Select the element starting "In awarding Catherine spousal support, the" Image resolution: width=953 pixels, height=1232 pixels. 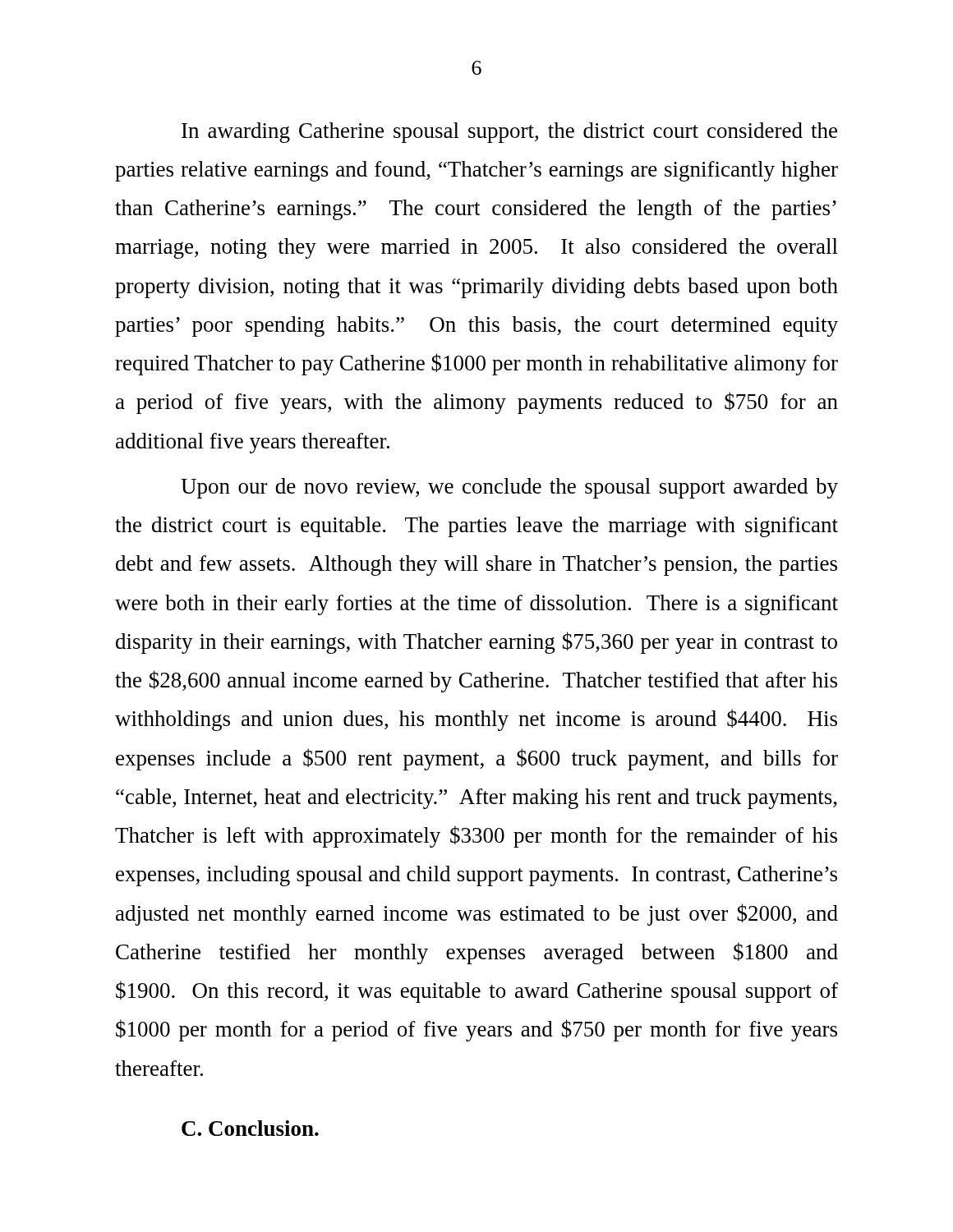click(x=476, y=285)
